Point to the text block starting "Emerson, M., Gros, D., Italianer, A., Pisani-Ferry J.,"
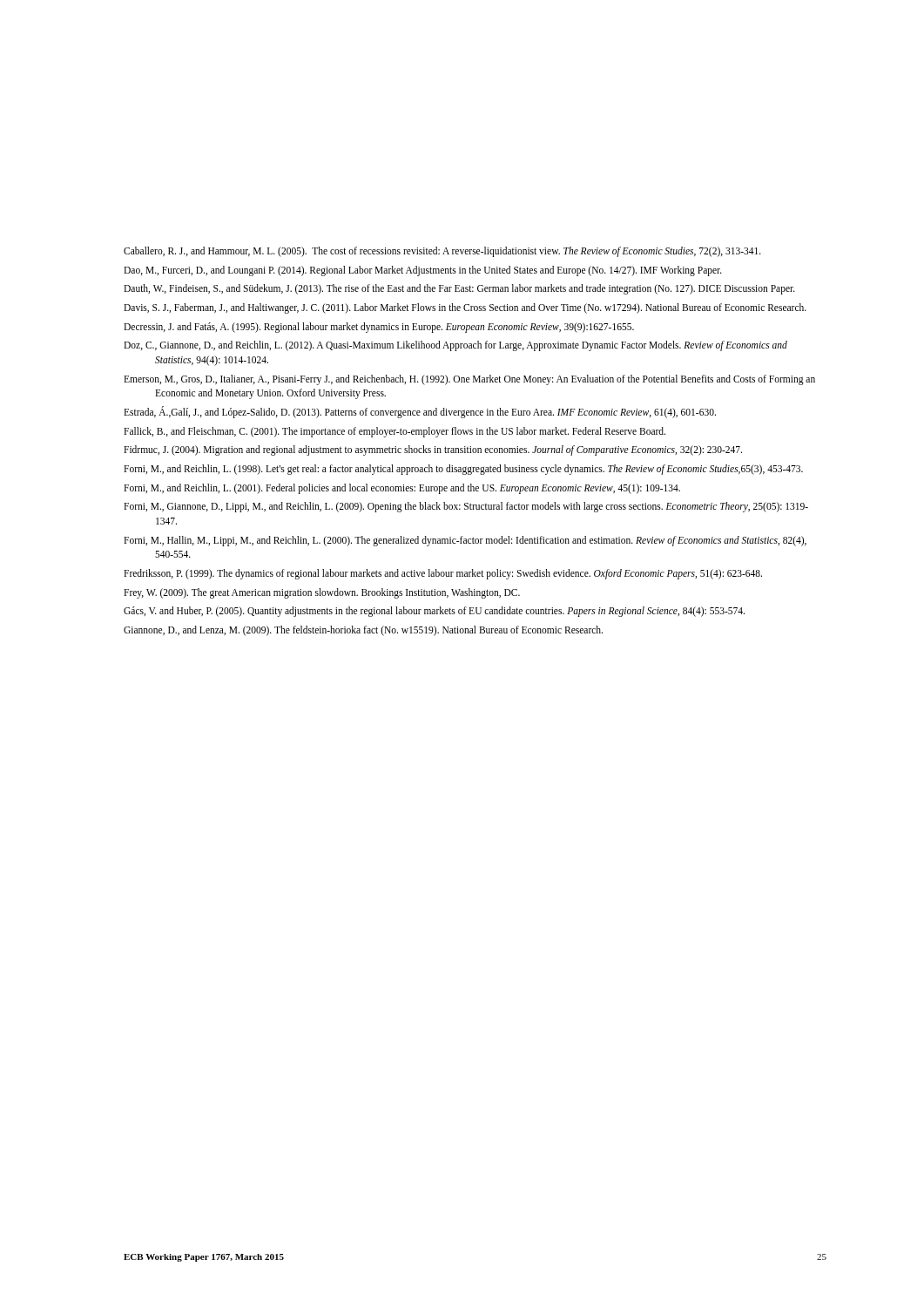Image resolution: width=924 pixels, height=1307 pixels. click(x=469, y=386)
